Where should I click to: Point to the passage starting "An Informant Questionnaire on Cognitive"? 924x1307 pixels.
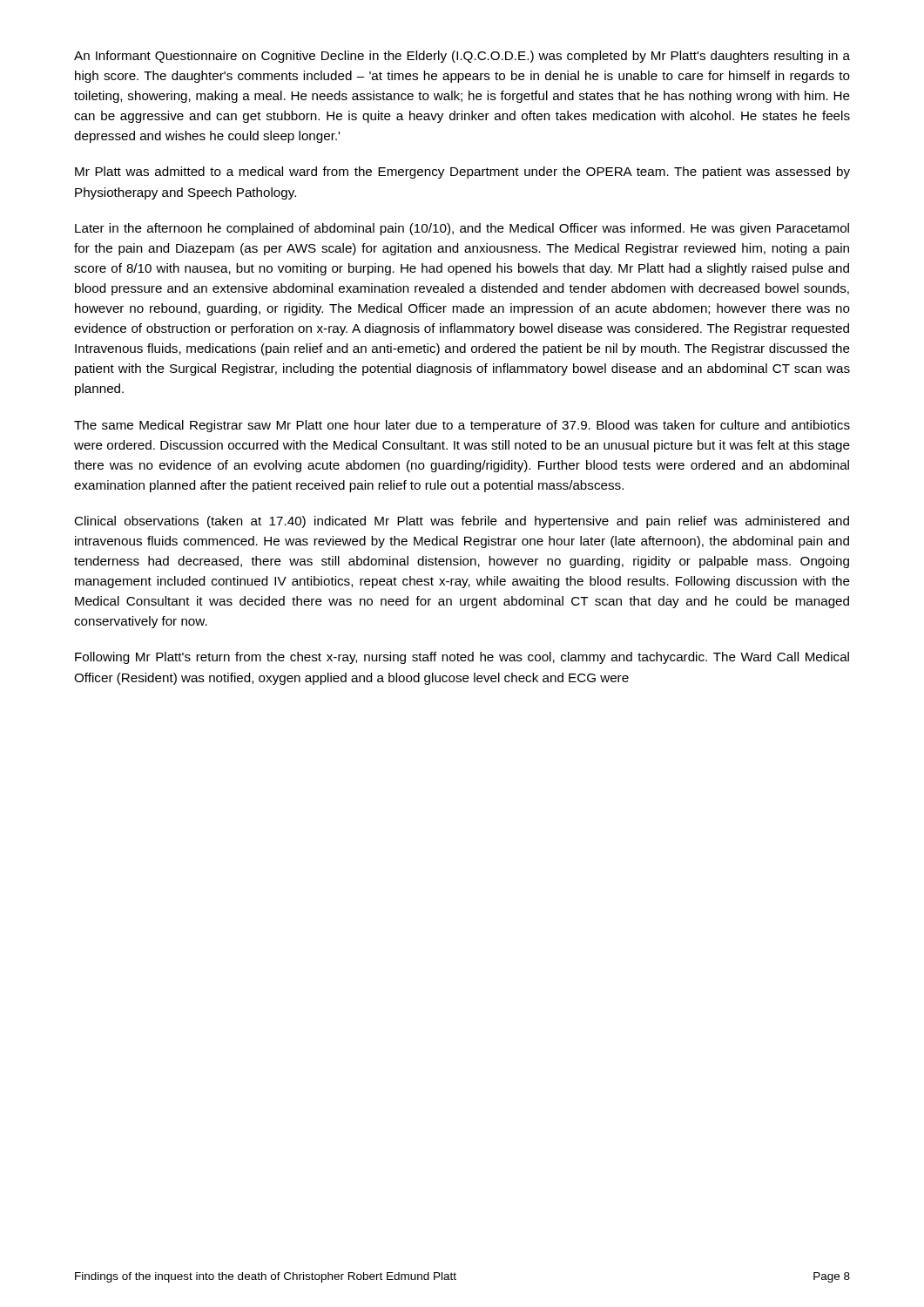coord(462,96)
